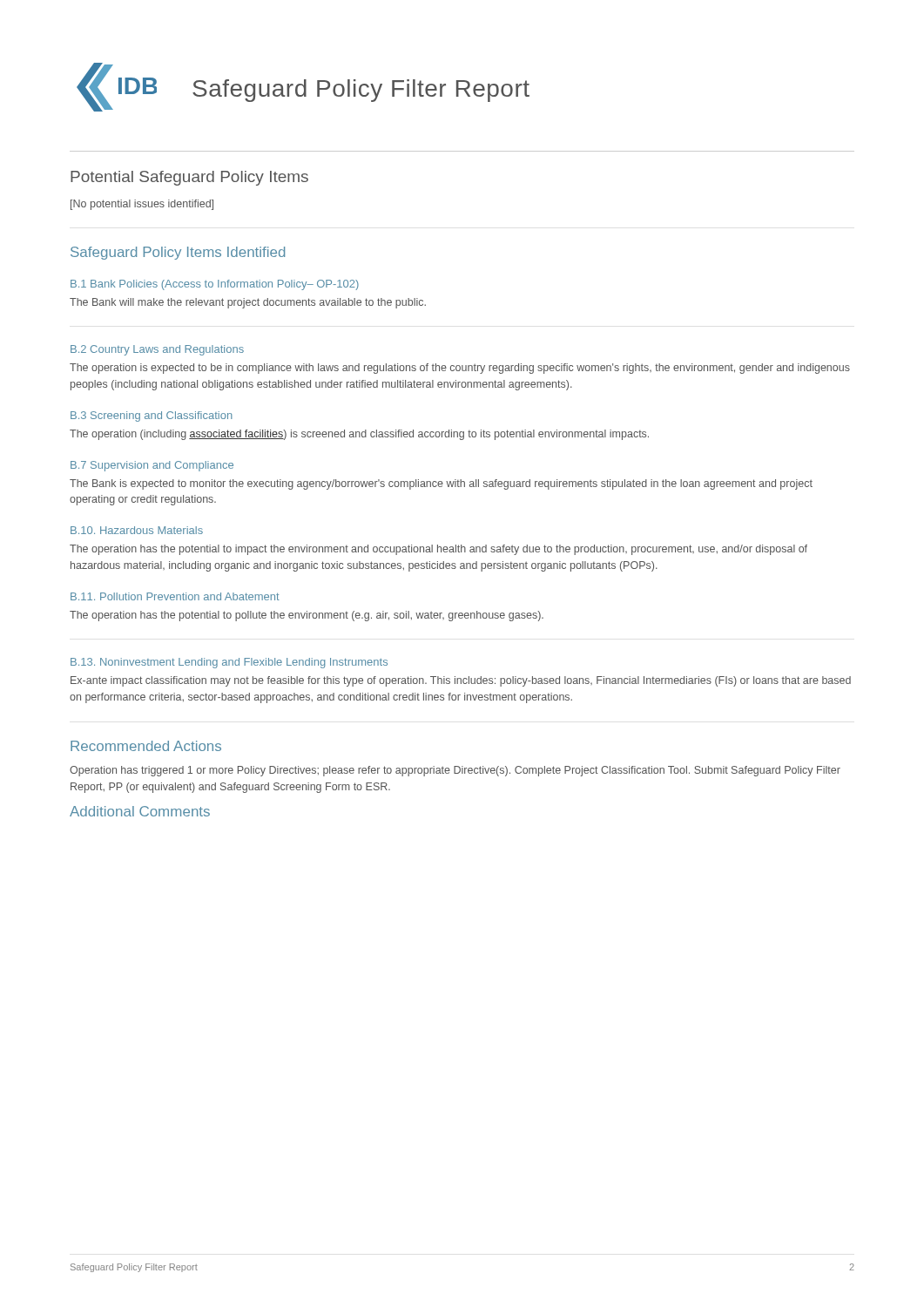Image resolution: width=924 pixels, height=1307 pixels.
Task: Find "Recommended Actions" on this page
Action: click(x=146, y=746)
